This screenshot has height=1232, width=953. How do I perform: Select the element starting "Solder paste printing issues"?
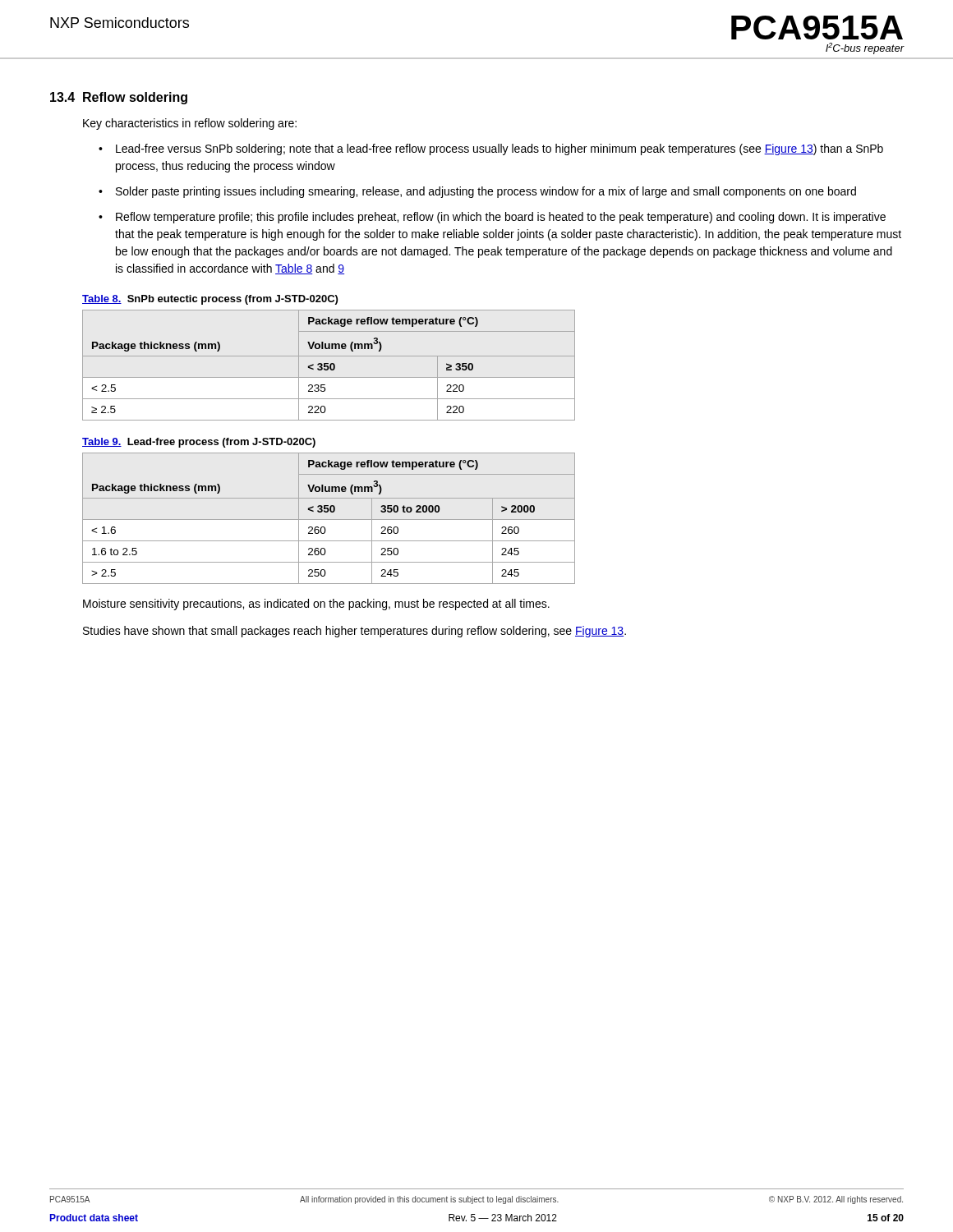(x=486, y=191)
